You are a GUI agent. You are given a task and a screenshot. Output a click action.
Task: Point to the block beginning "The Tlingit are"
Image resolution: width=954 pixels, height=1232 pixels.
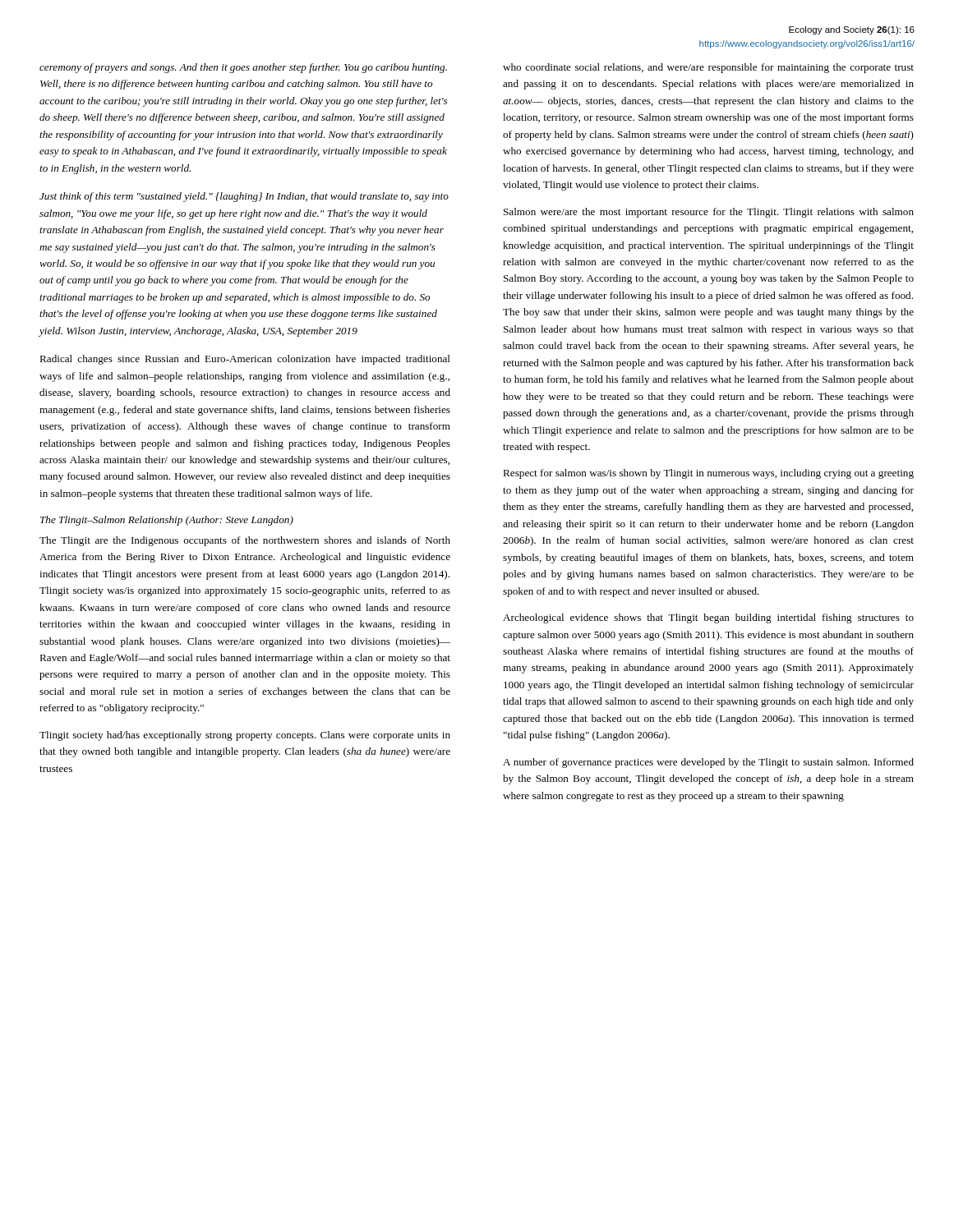245,624
